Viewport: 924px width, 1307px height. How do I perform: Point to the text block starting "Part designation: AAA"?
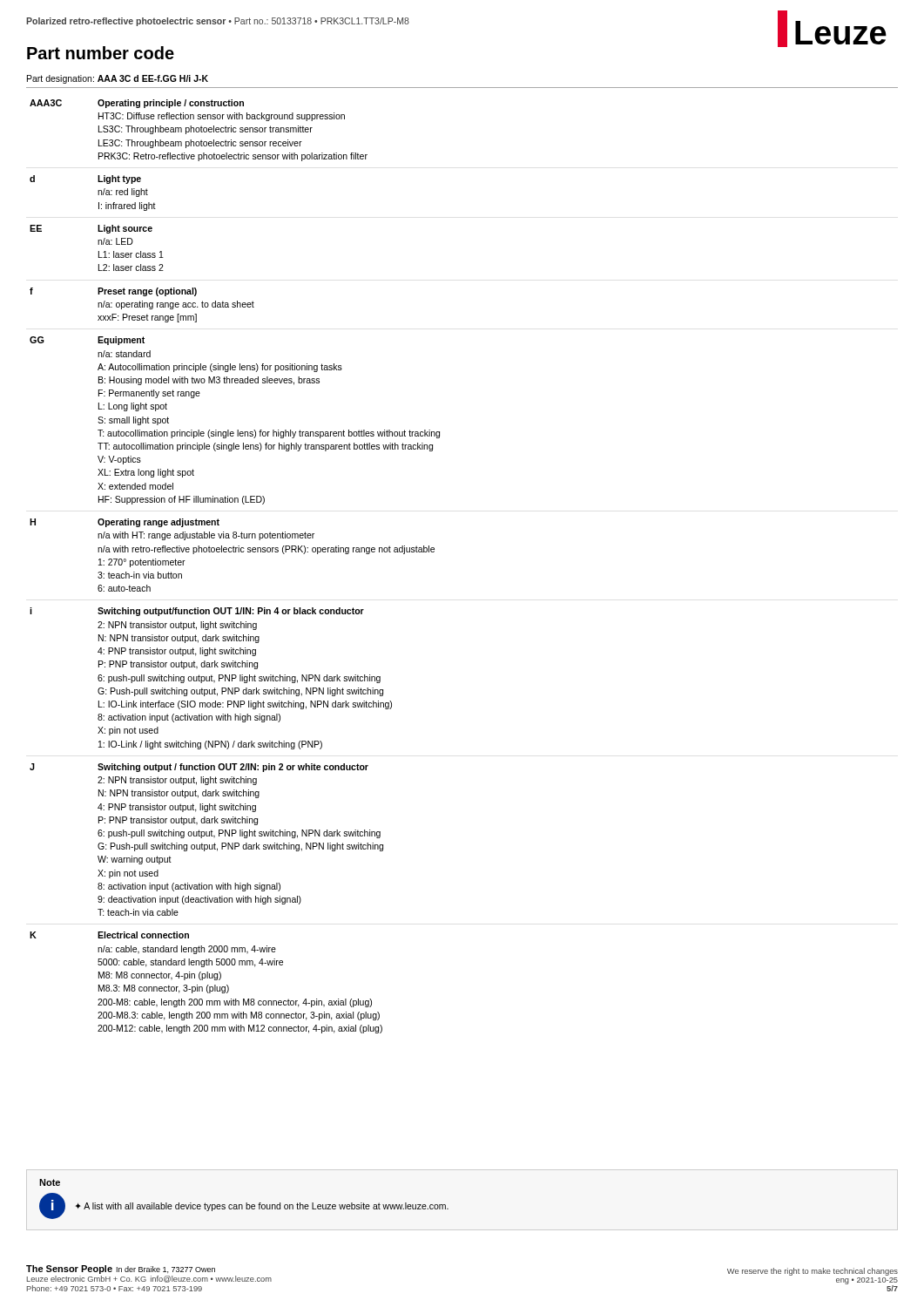click(117, 78)
